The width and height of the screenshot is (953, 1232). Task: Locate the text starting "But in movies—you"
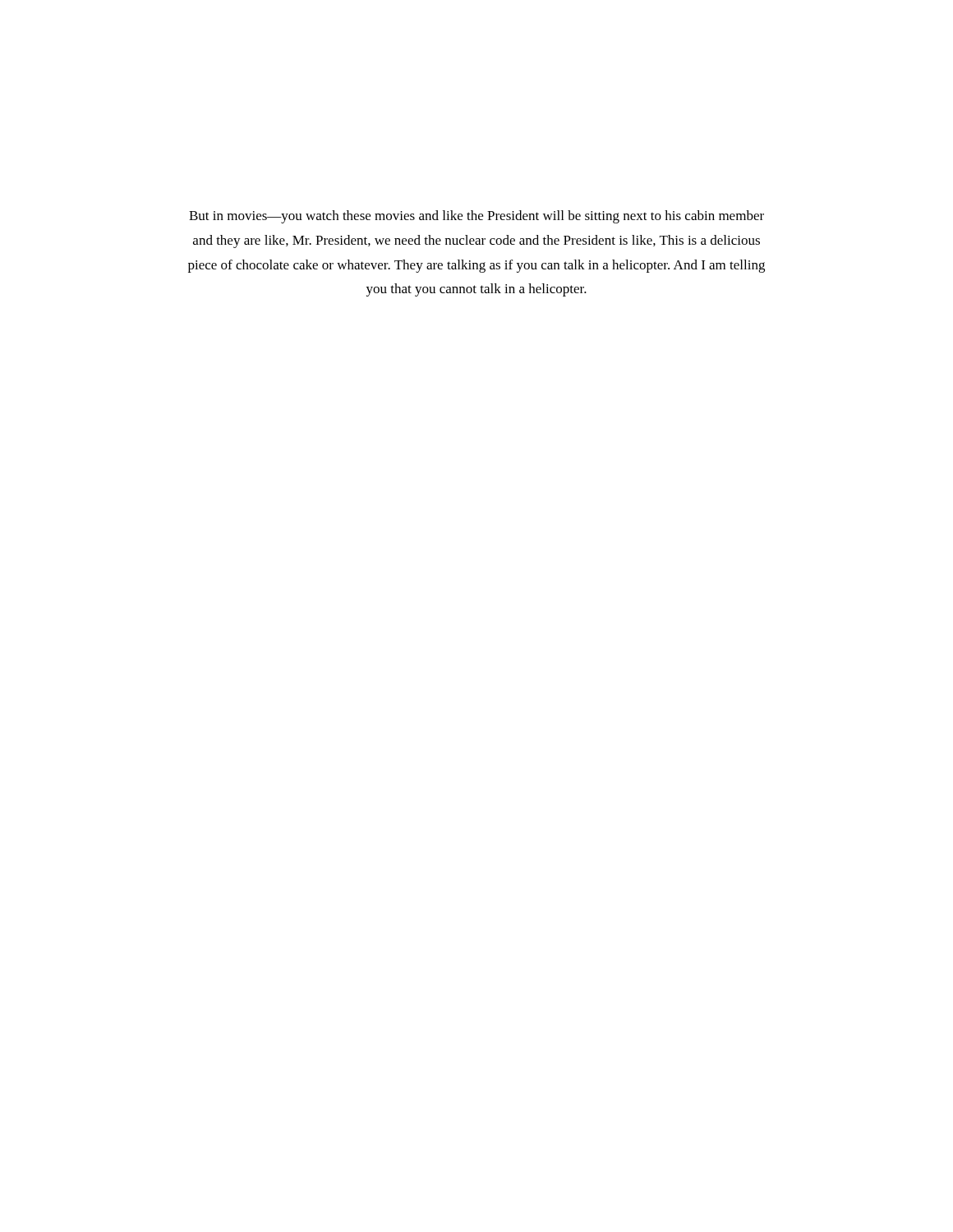coord(476,252)
